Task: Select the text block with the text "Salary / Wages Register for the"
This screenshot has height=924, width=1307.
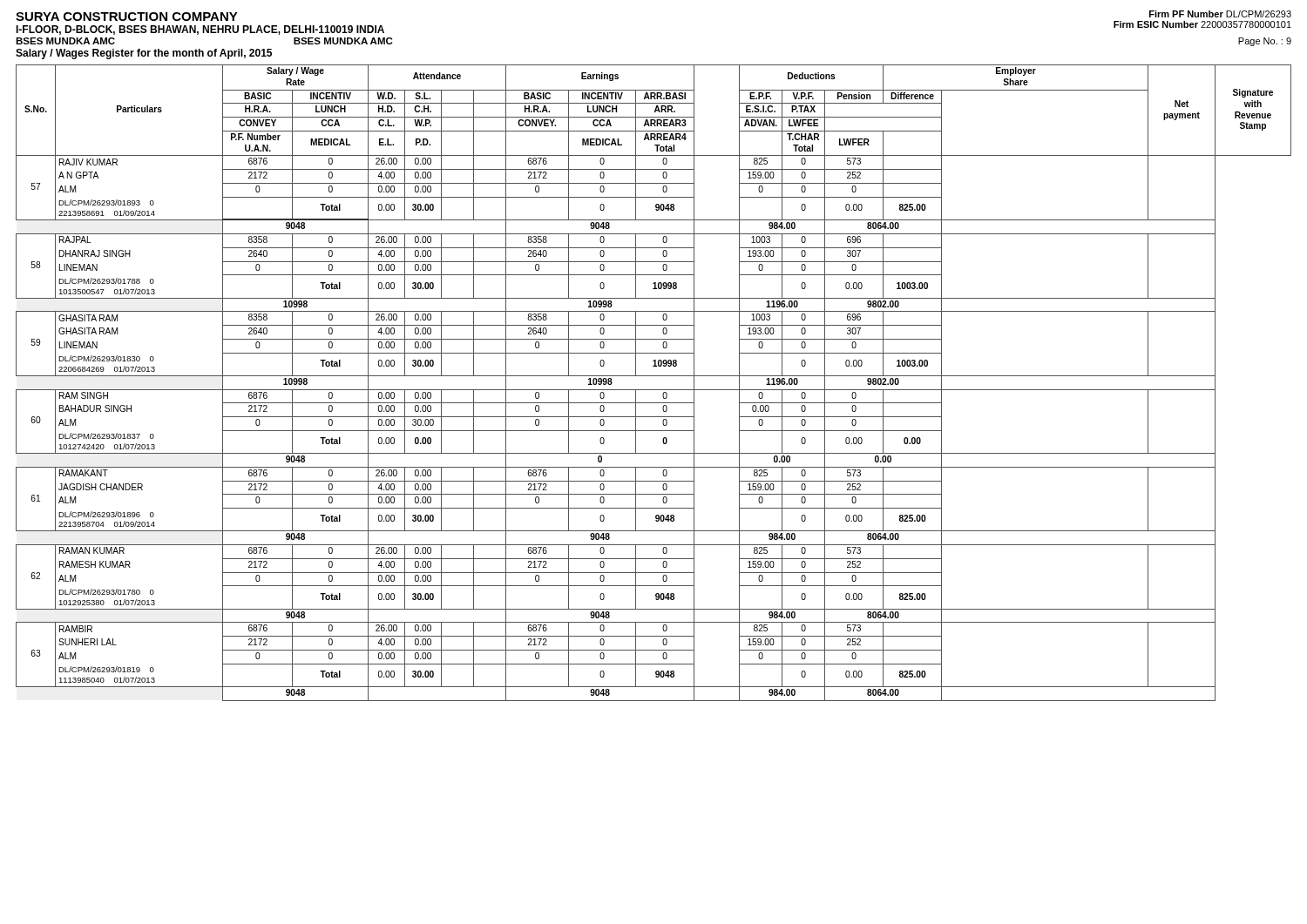Action: point(144,53)
